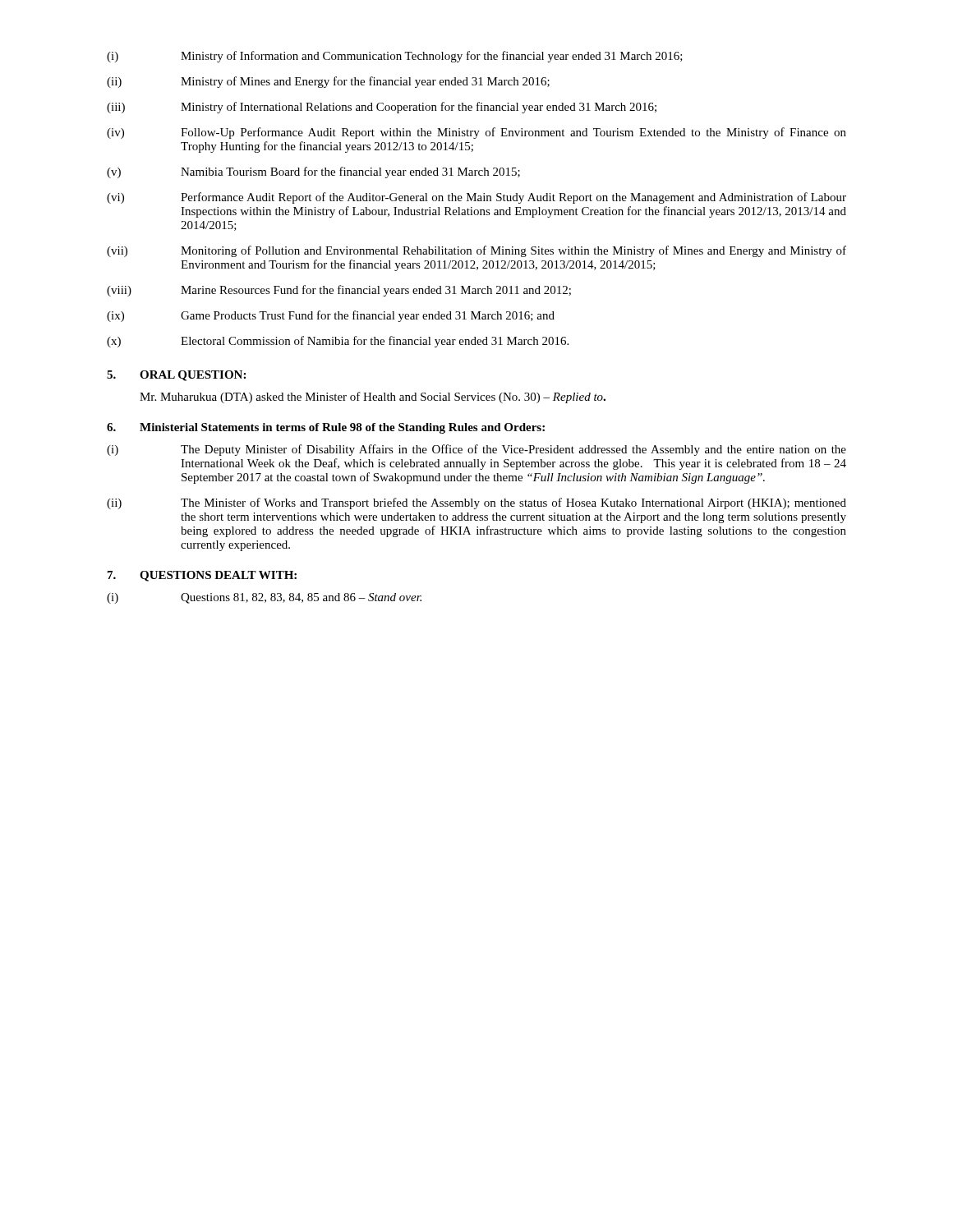
Task: Select the element starting "(ii) Ministry of"
Action: (476, 82)
